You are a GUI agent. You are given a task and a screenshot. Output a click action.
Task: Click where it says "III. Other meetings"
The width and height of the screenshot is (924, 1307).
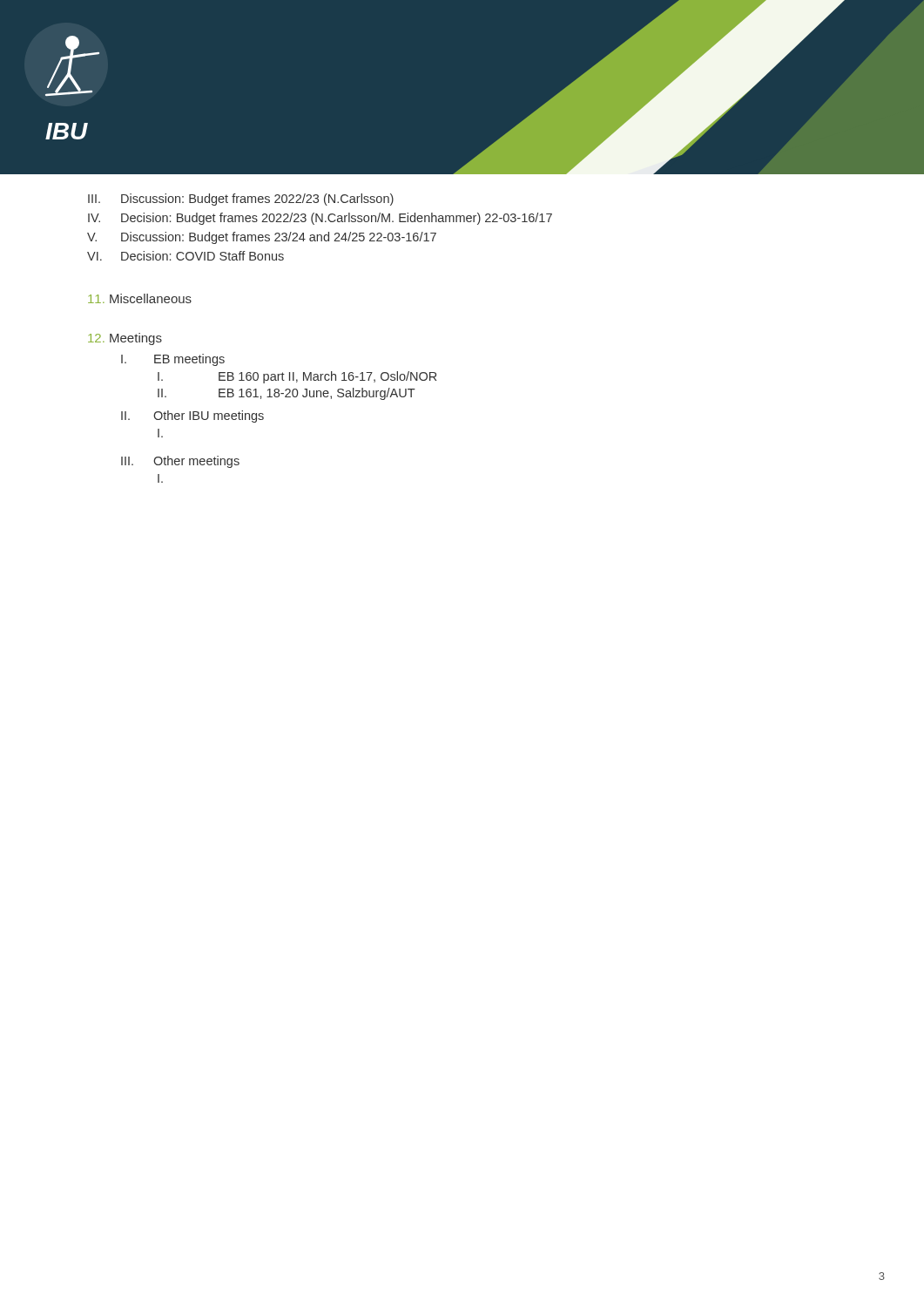pyautogui.click(x=180, y=461)
